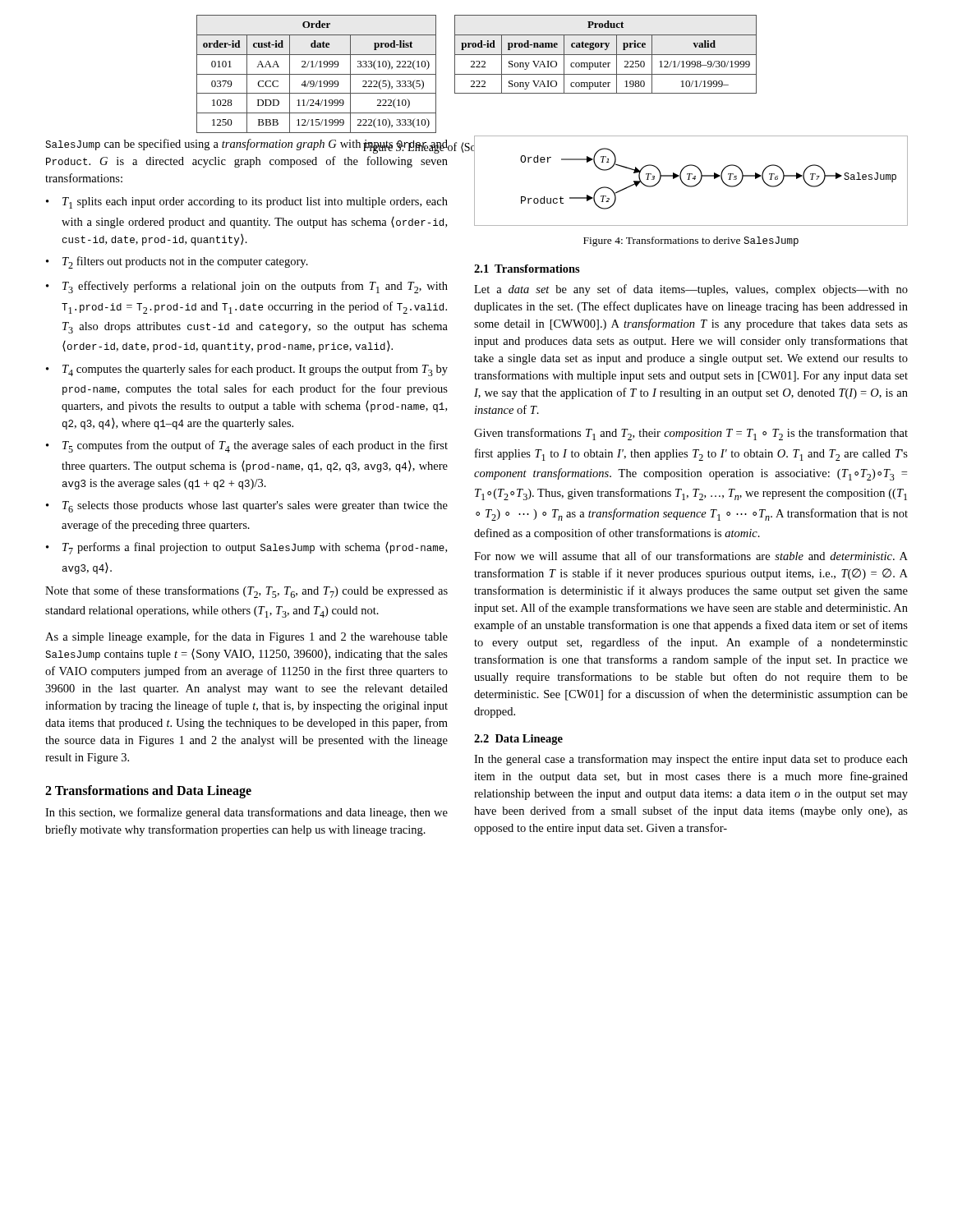The width and height of the screenshot is (953, 1232).
Task: Click on the text block starting "2 Transformations and"
Action: pyautogui.click(x=148, y=791)
